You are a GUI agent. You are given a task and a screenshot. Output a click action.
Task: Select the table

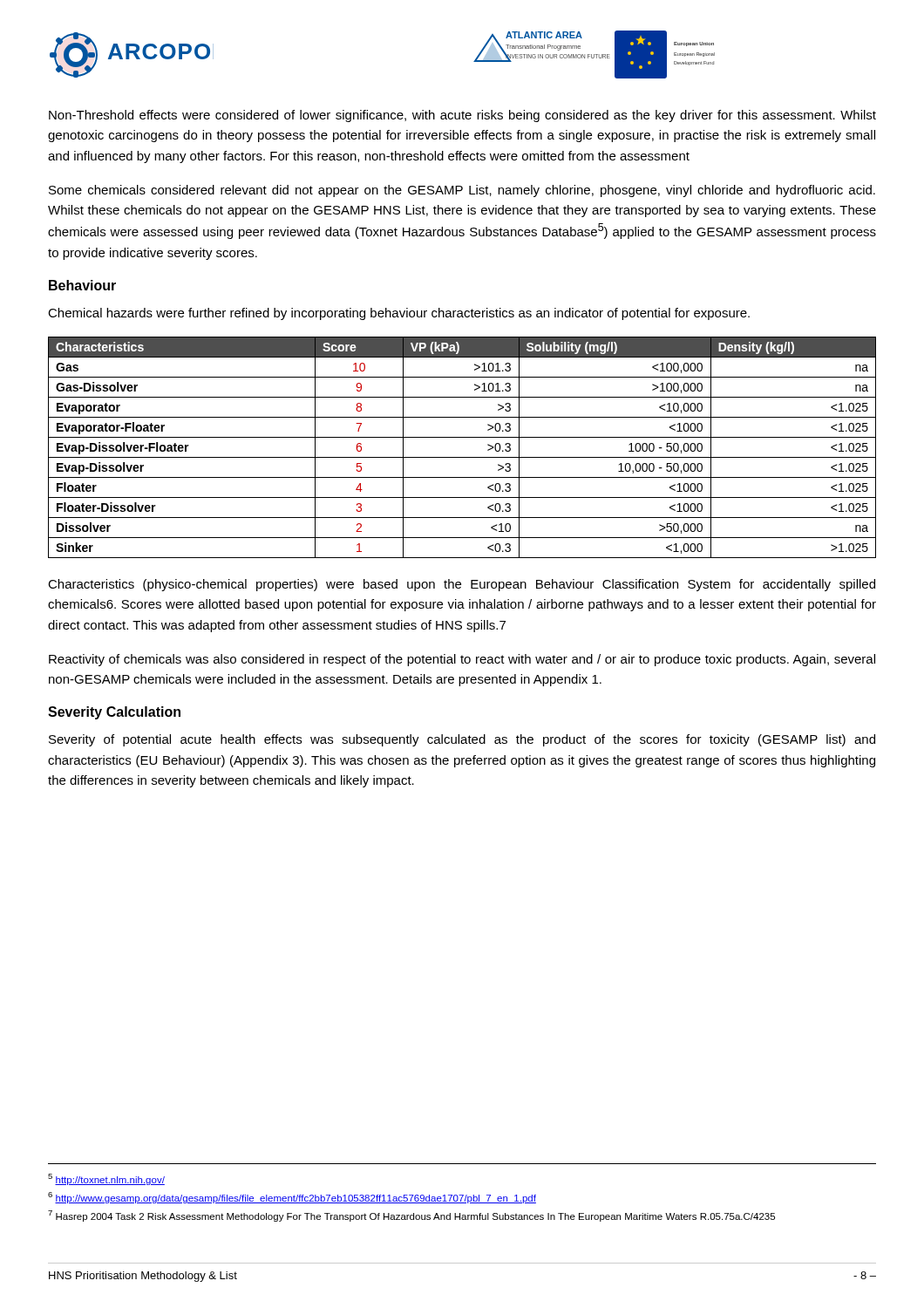click(462, 447)
